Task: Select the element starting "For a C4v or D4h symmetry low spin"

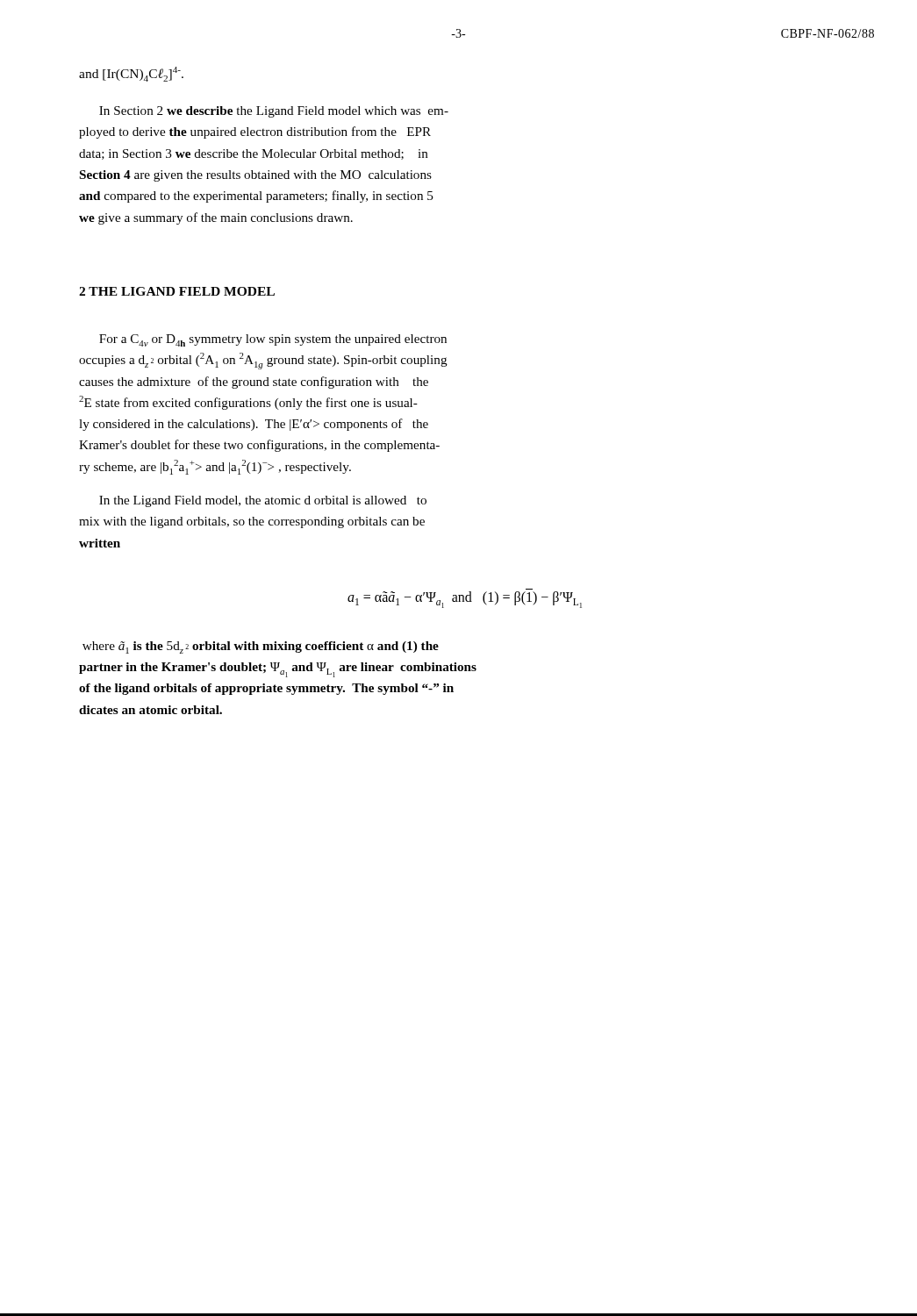Action: click(263, 403)
